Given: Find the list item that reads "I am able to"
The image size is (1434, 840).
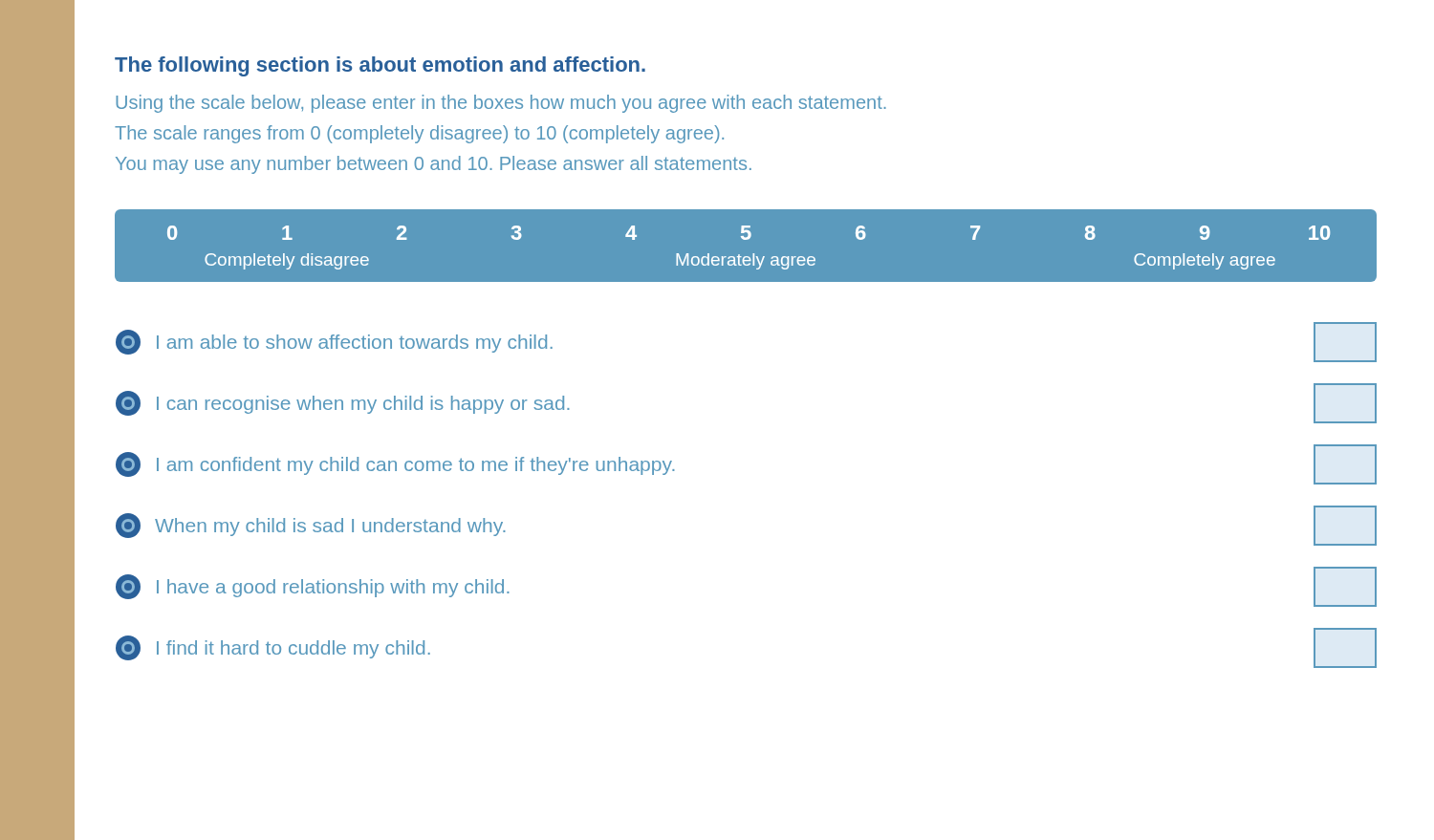Looking at the screenshot, I should click(128, 342).
